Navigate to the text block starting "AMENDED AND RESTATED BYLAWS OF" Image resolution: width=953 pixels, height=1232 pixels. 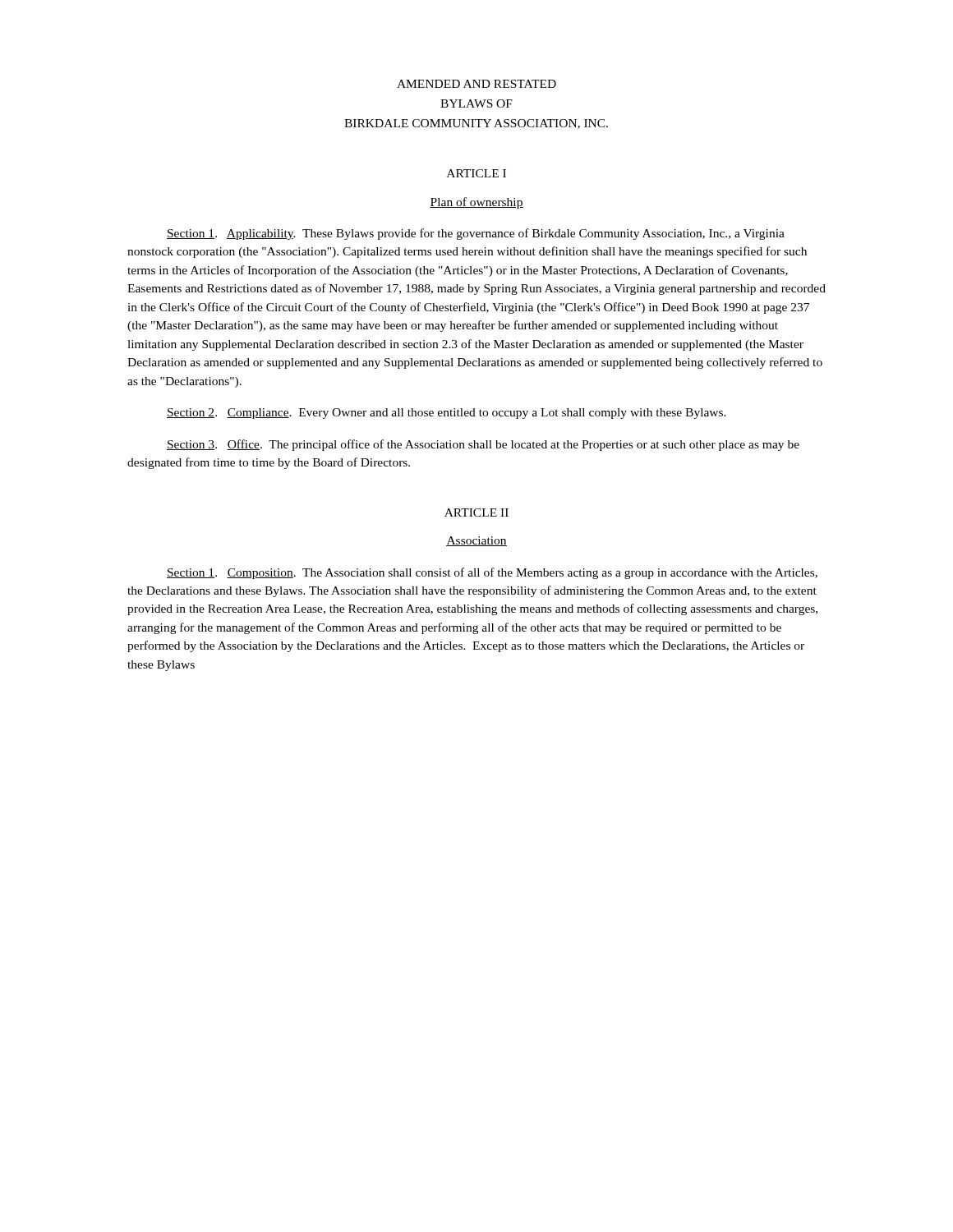pyautogui.click(x=476, y=103)
